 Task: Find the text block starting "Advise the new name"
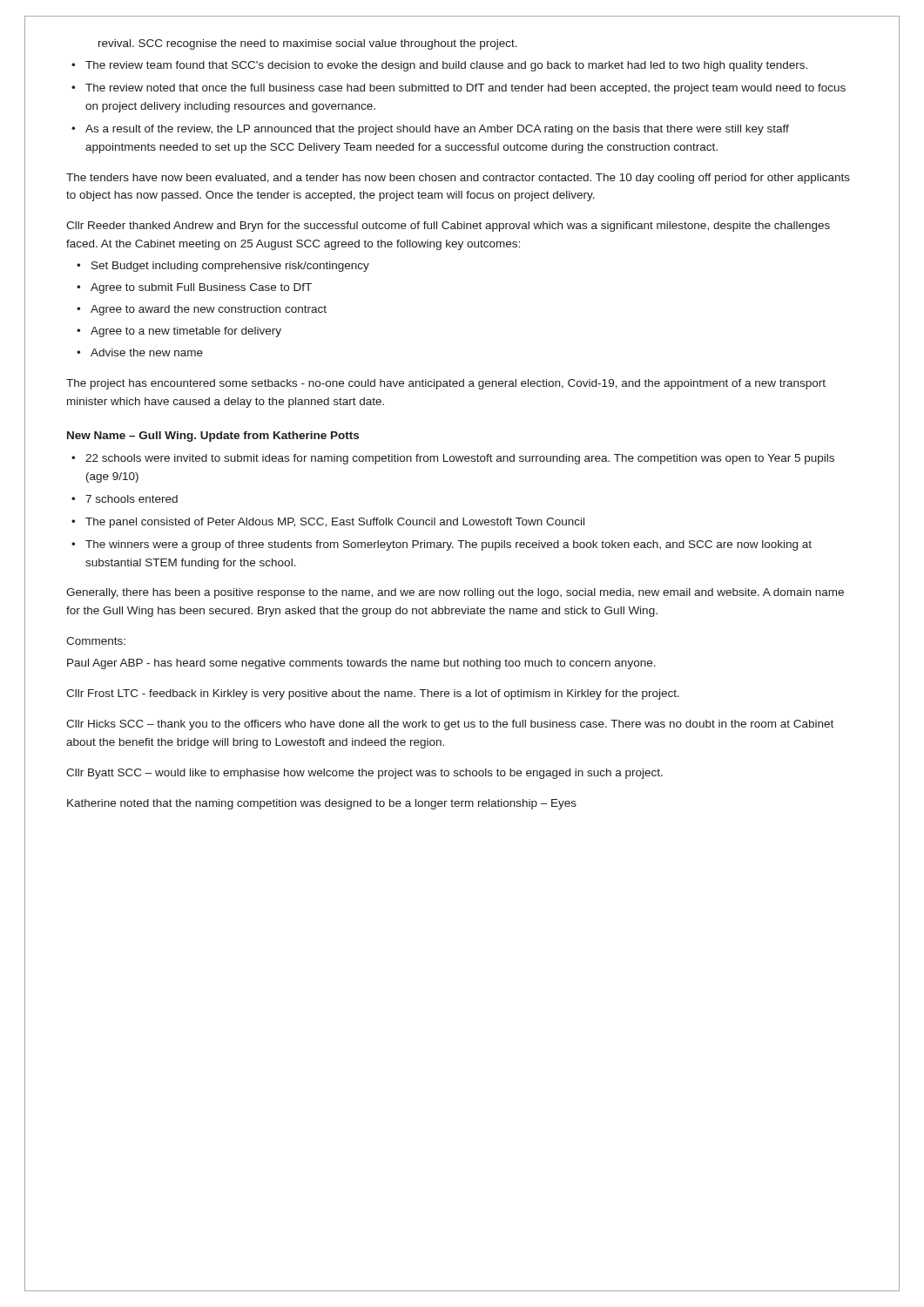point(140,352)
